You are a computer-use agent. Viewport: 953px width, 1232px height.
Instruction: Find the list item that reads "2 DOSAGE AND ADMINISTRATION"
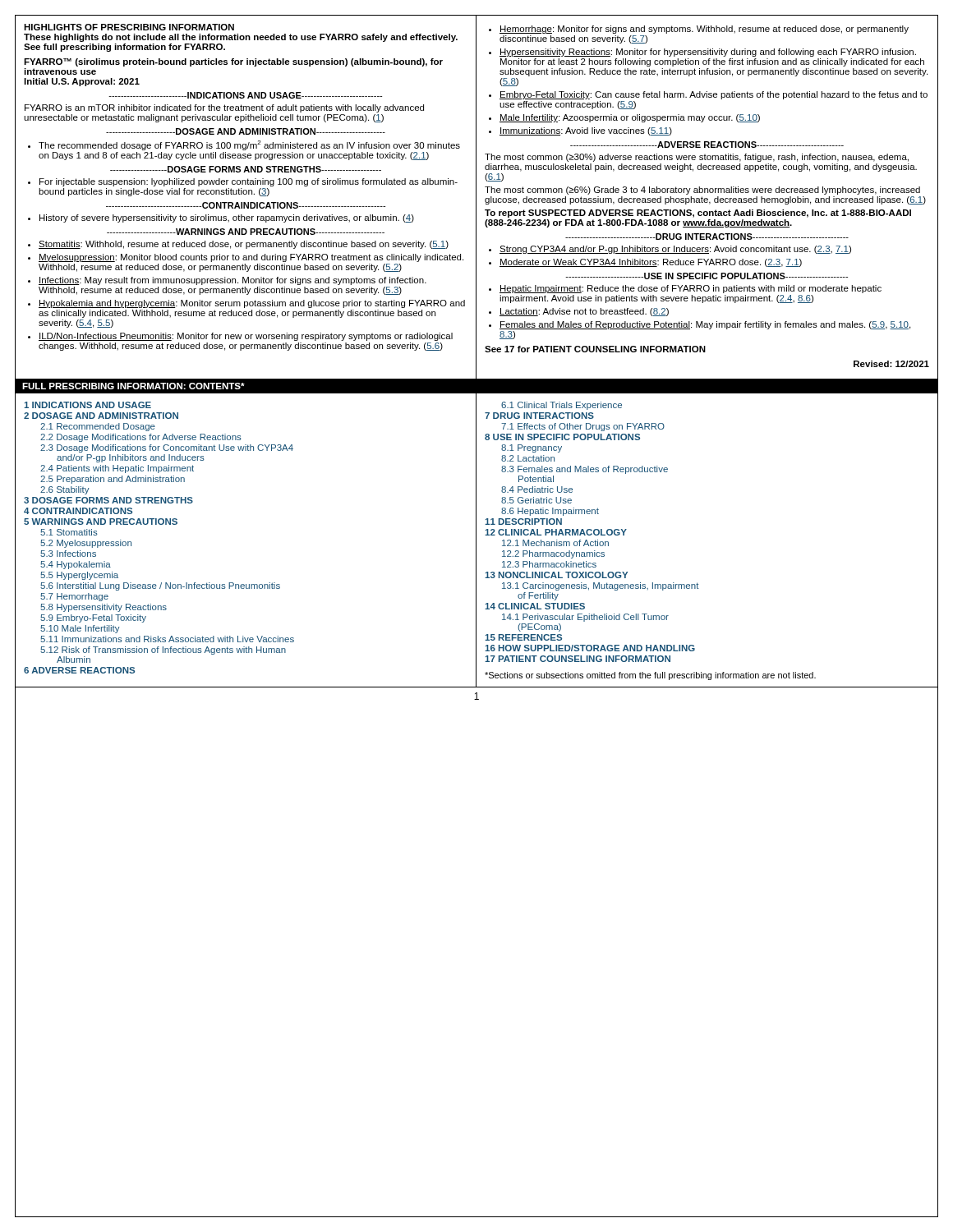coord(101,416)
